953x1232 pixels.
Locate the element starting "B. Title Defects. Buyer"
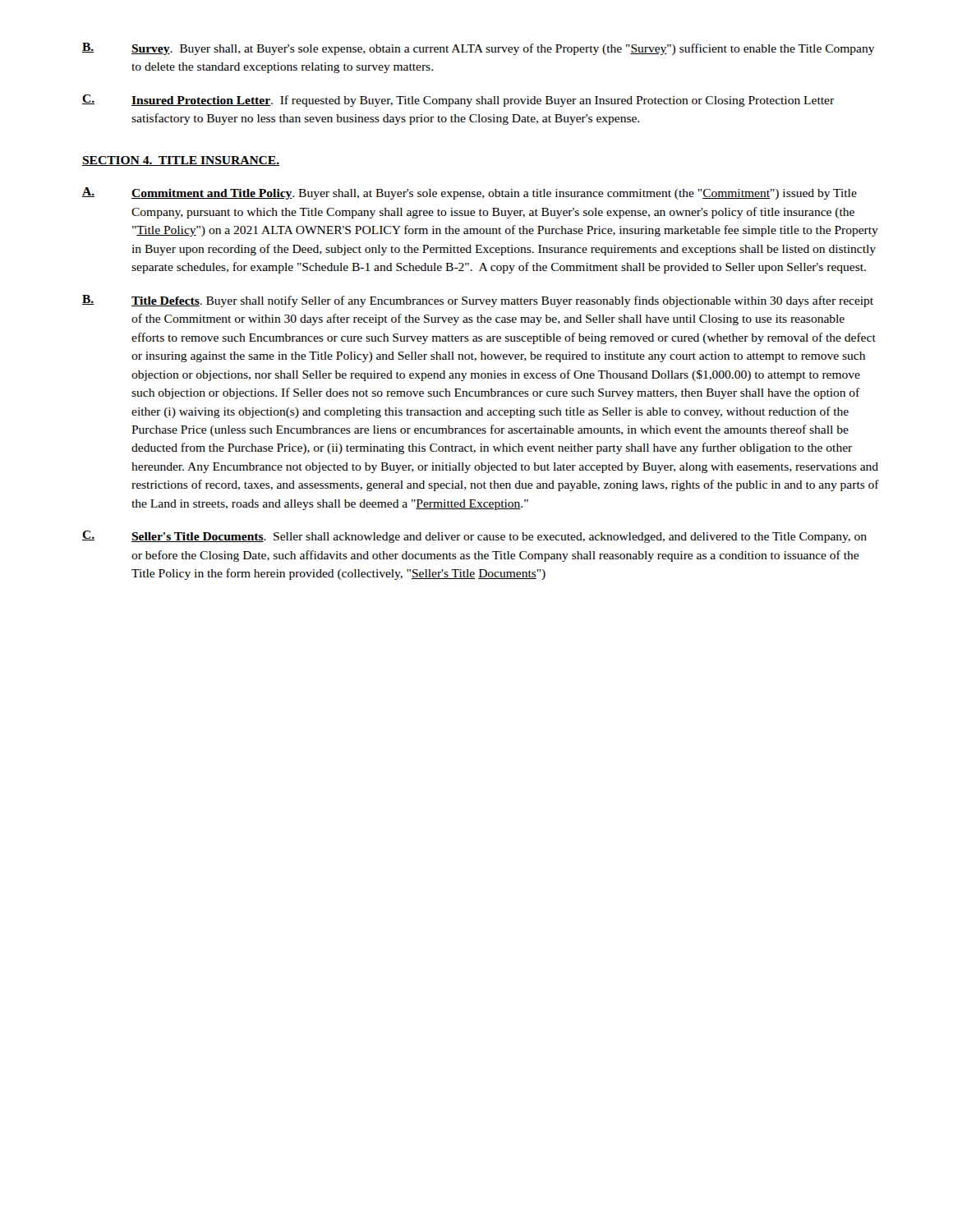tap(481, 402)
